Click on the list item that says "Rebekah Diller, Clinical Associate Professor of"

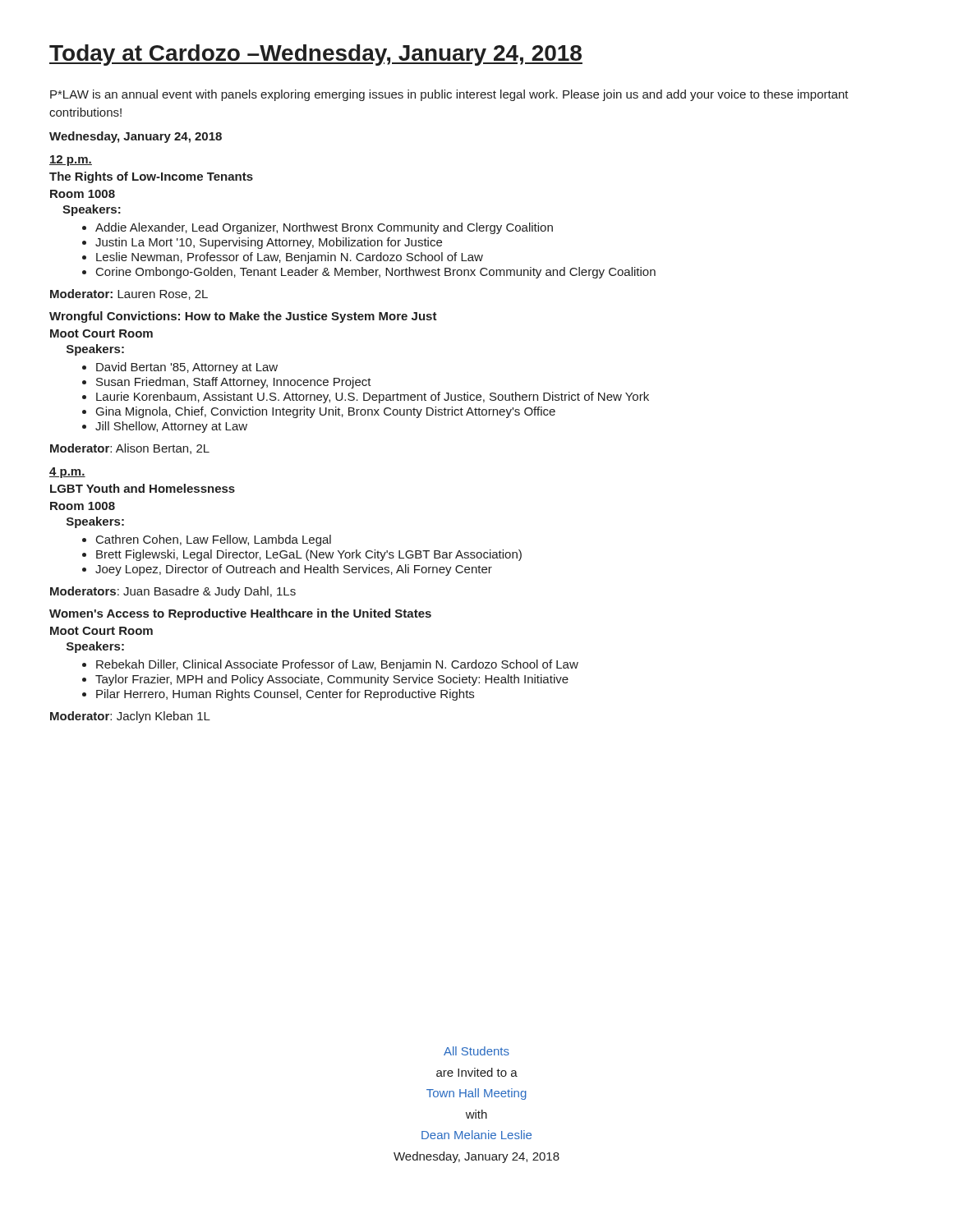click(476, 664)
